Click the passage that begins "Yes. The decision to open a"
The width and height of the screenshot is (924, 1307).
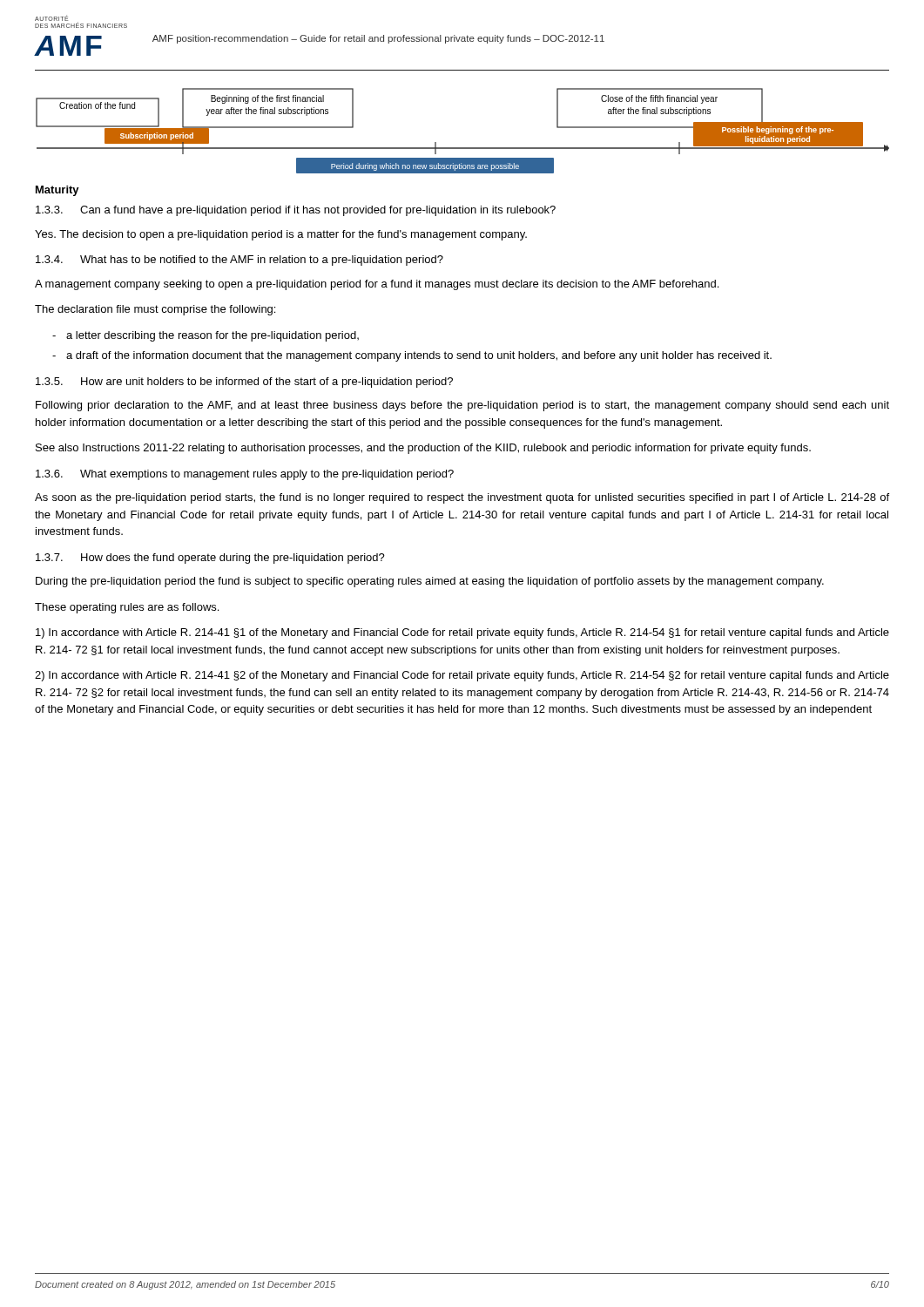[x=281, y=234]
